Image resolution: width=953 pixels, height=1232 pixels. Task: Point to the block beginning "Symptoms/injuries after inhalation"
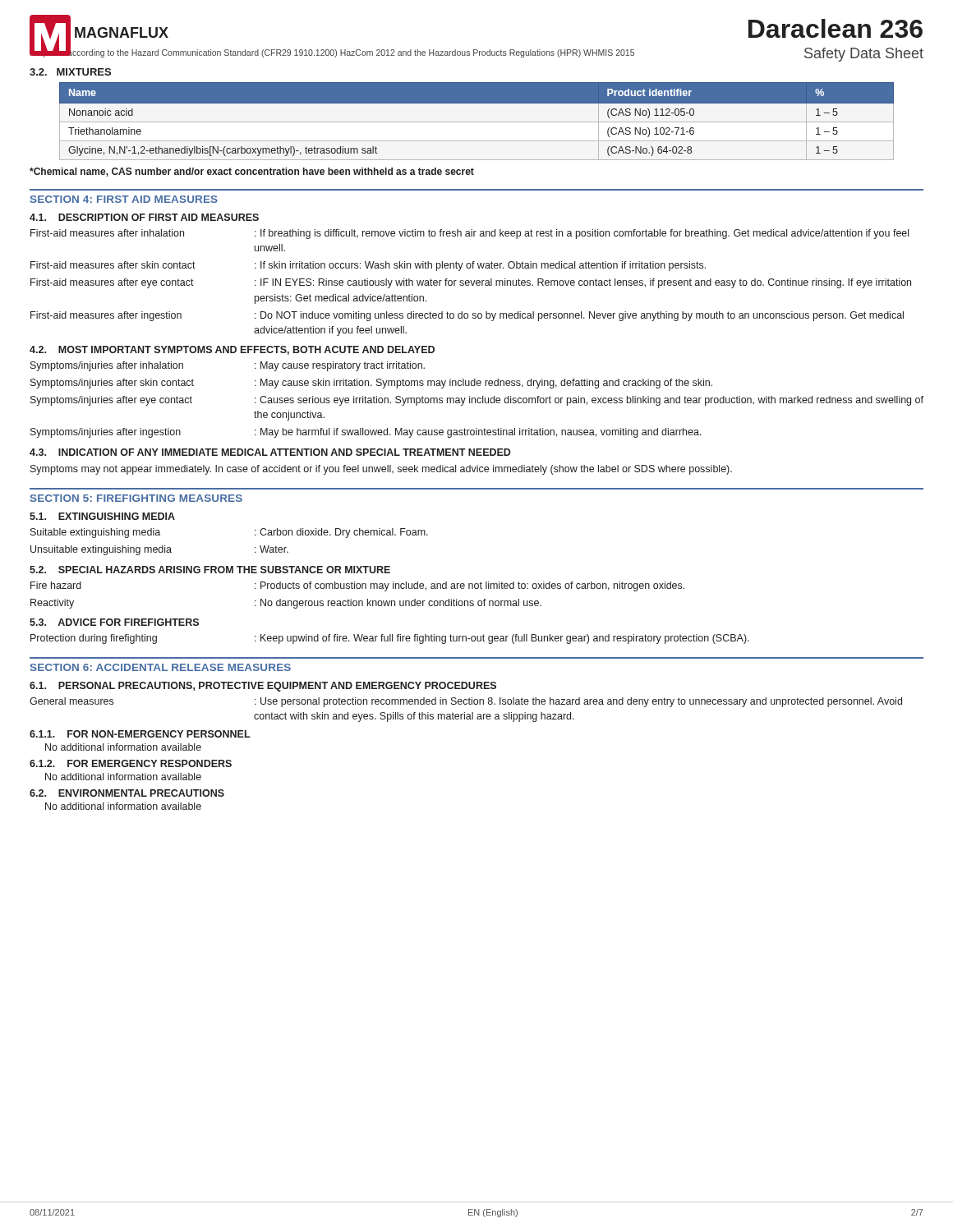tap(108, 366)
